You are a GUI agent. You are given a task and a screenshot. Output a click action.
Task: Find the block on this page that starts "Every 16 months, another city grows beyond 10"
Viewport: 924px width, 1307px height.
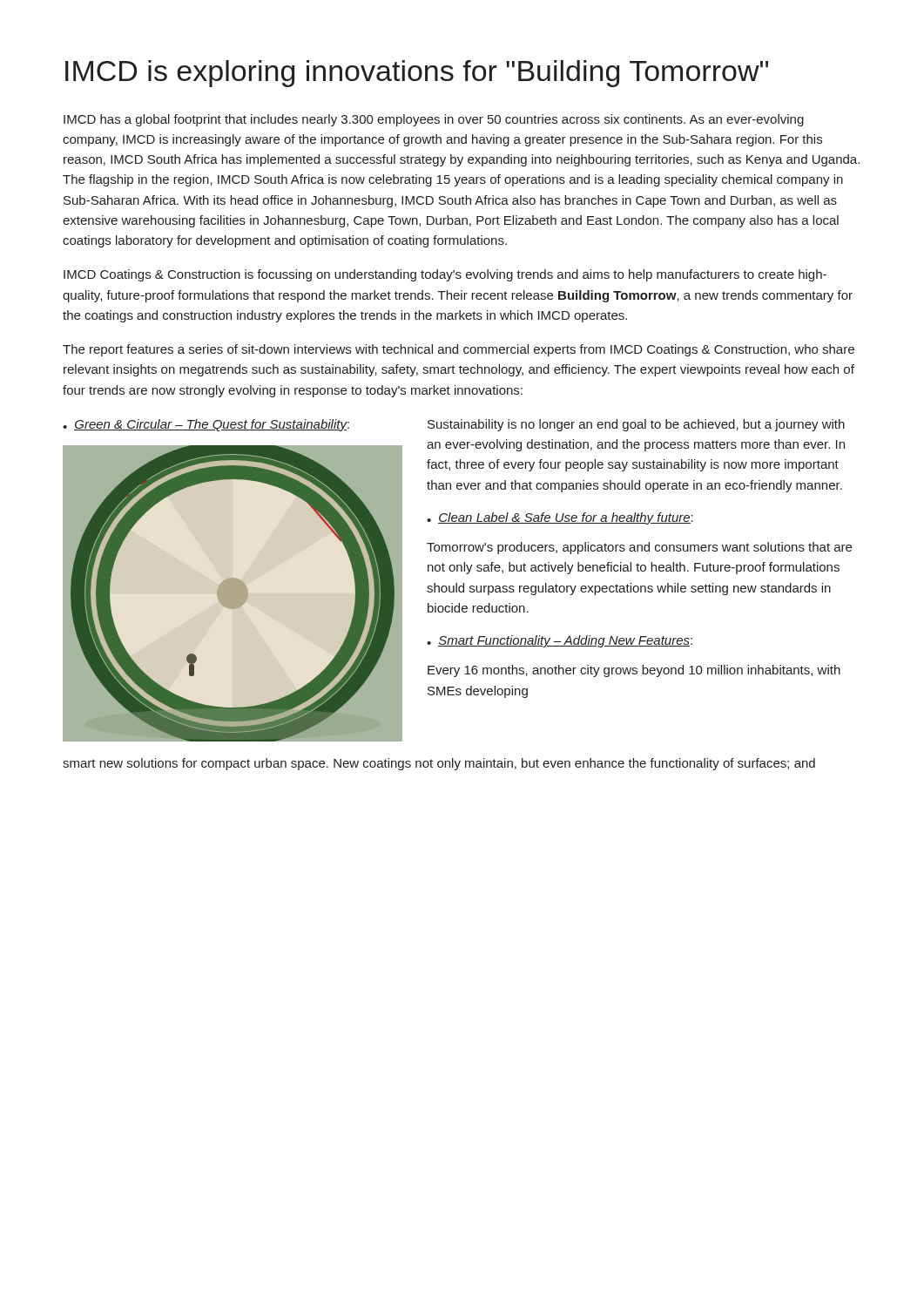(x=634, y=680)
